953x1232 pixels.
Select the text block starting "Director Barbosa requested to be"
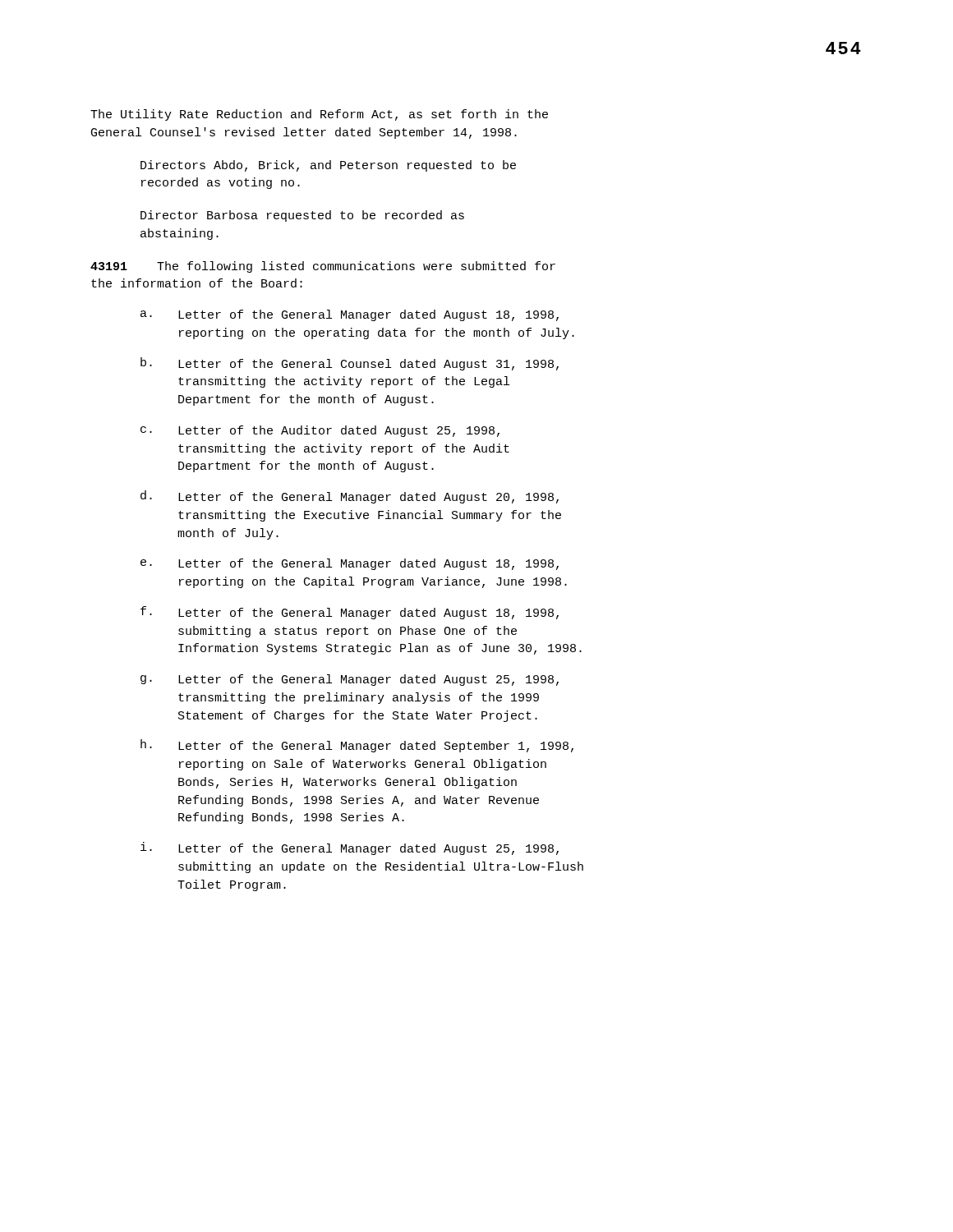pos(302,225)
